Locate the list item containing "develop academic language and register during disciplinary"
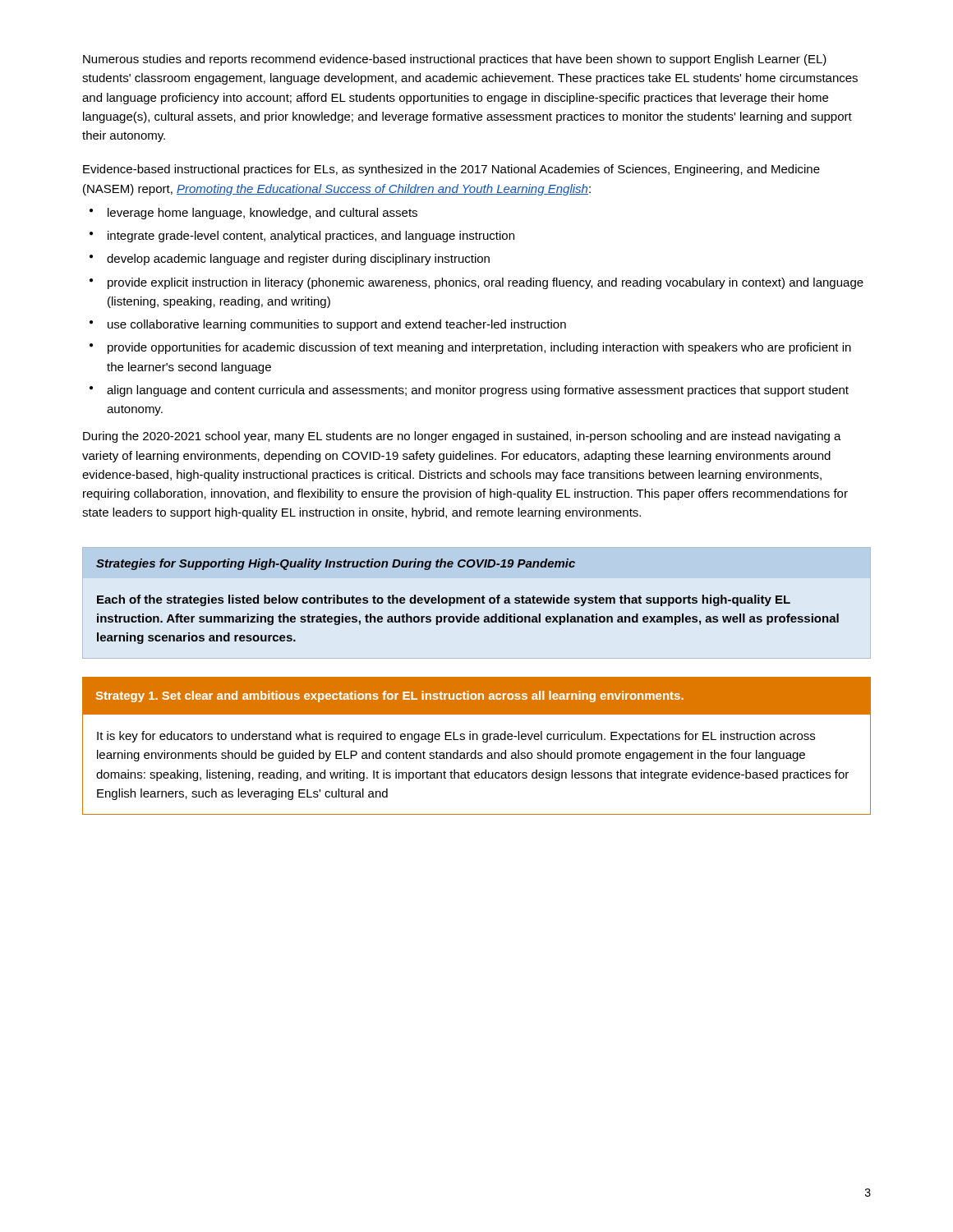Screen dimensions: 1232x953 pos(299,259)
